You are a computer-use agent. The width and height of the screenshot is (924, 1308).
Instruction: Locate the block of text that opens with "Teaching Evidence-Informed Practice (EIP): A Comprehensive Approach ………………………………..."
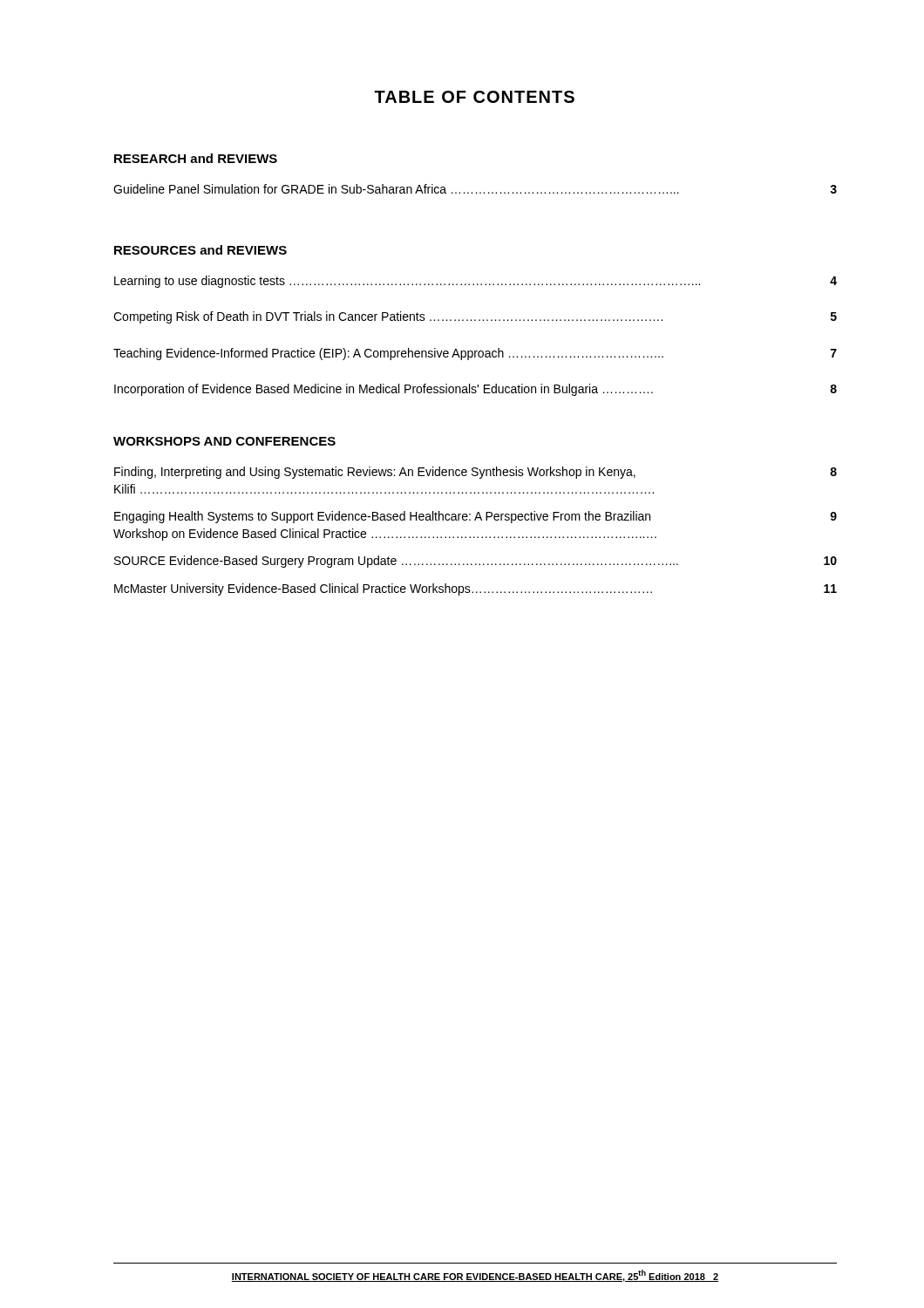(475, 354)
